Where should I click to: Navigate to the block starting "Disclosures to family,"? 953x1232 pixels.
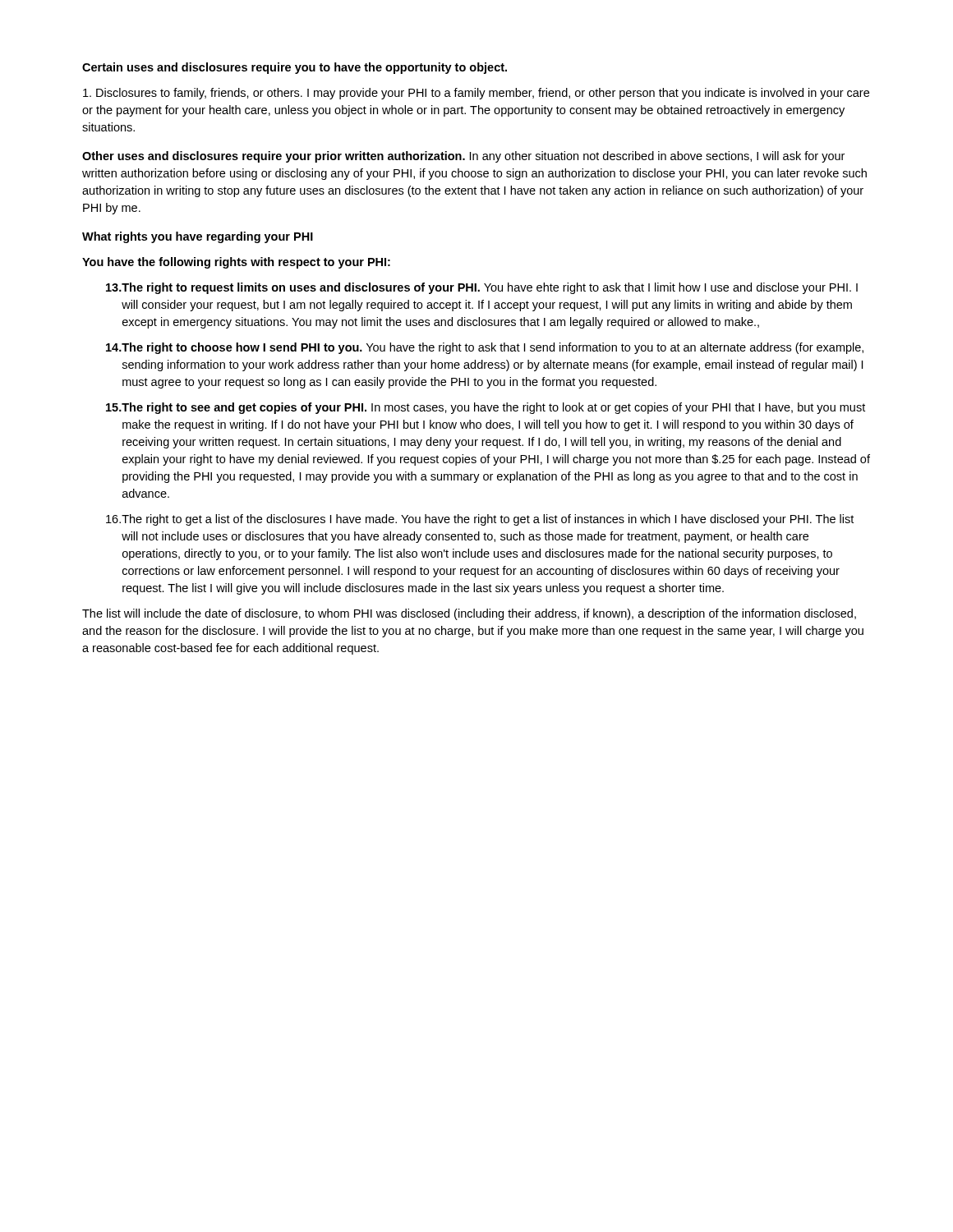[x=476, y=110]
